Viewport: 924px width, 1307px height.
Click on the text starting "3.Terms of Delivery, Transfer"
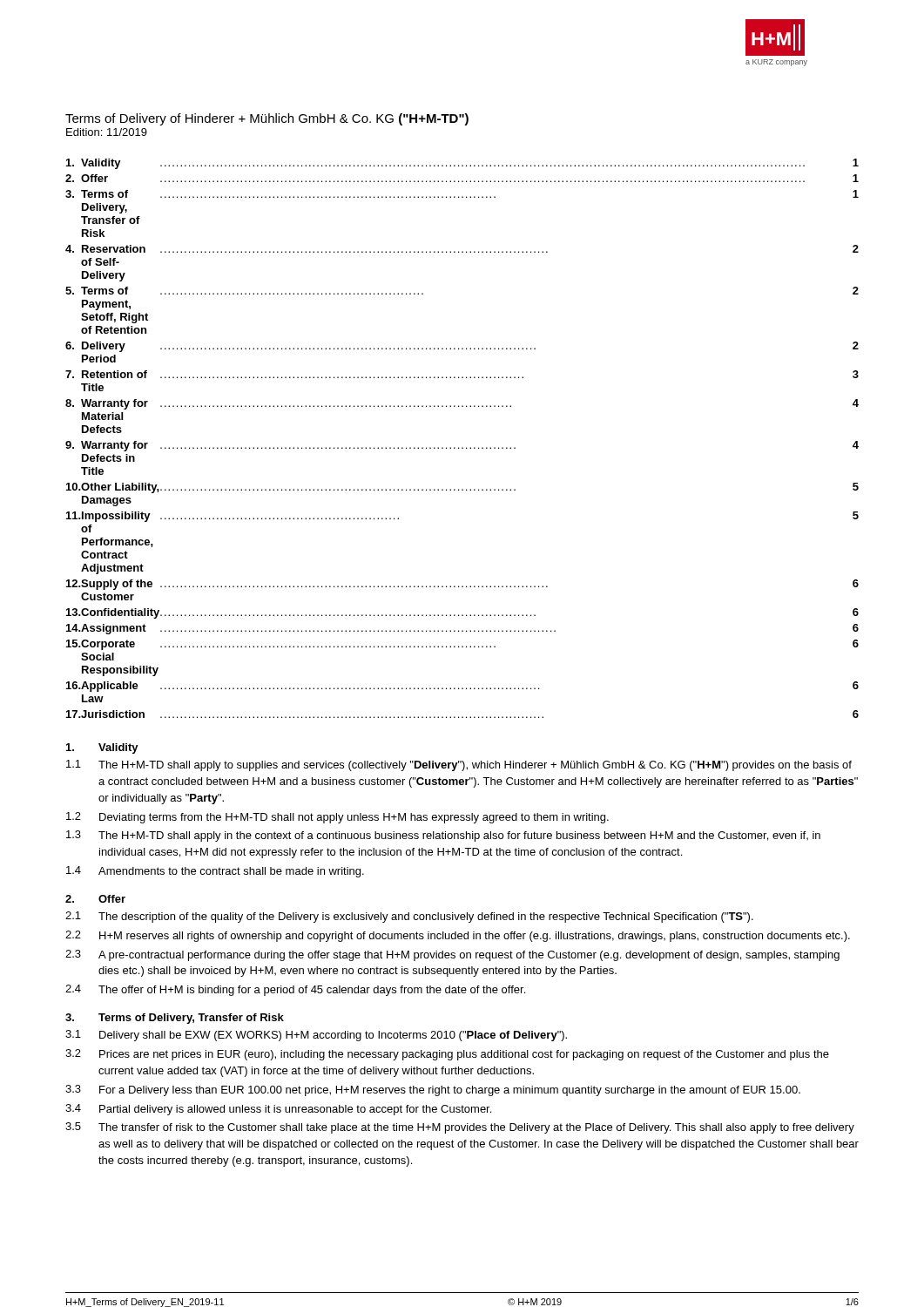[174, 1017]
